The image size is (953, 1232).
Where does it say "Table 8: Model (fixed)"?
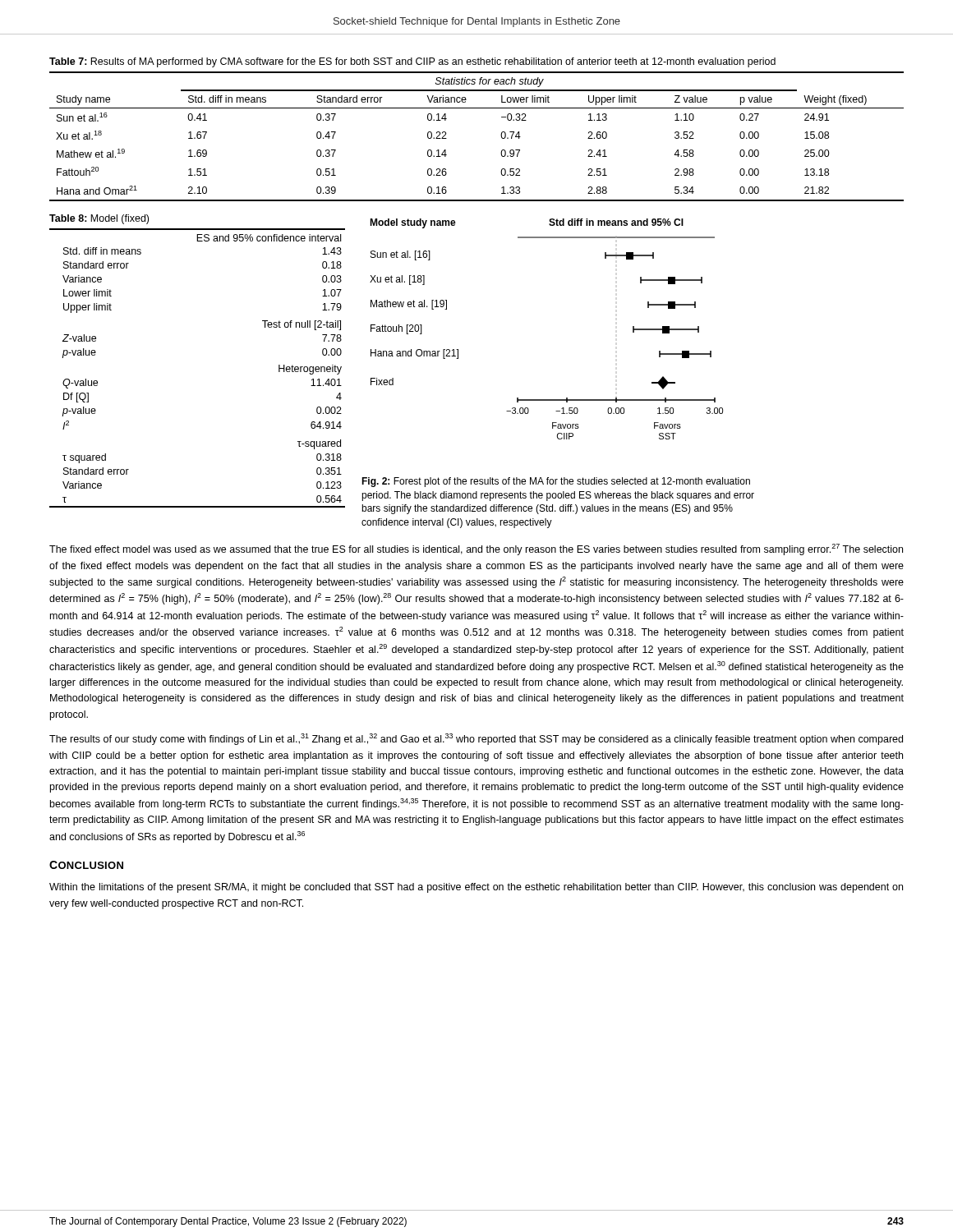tap(99, 218)
